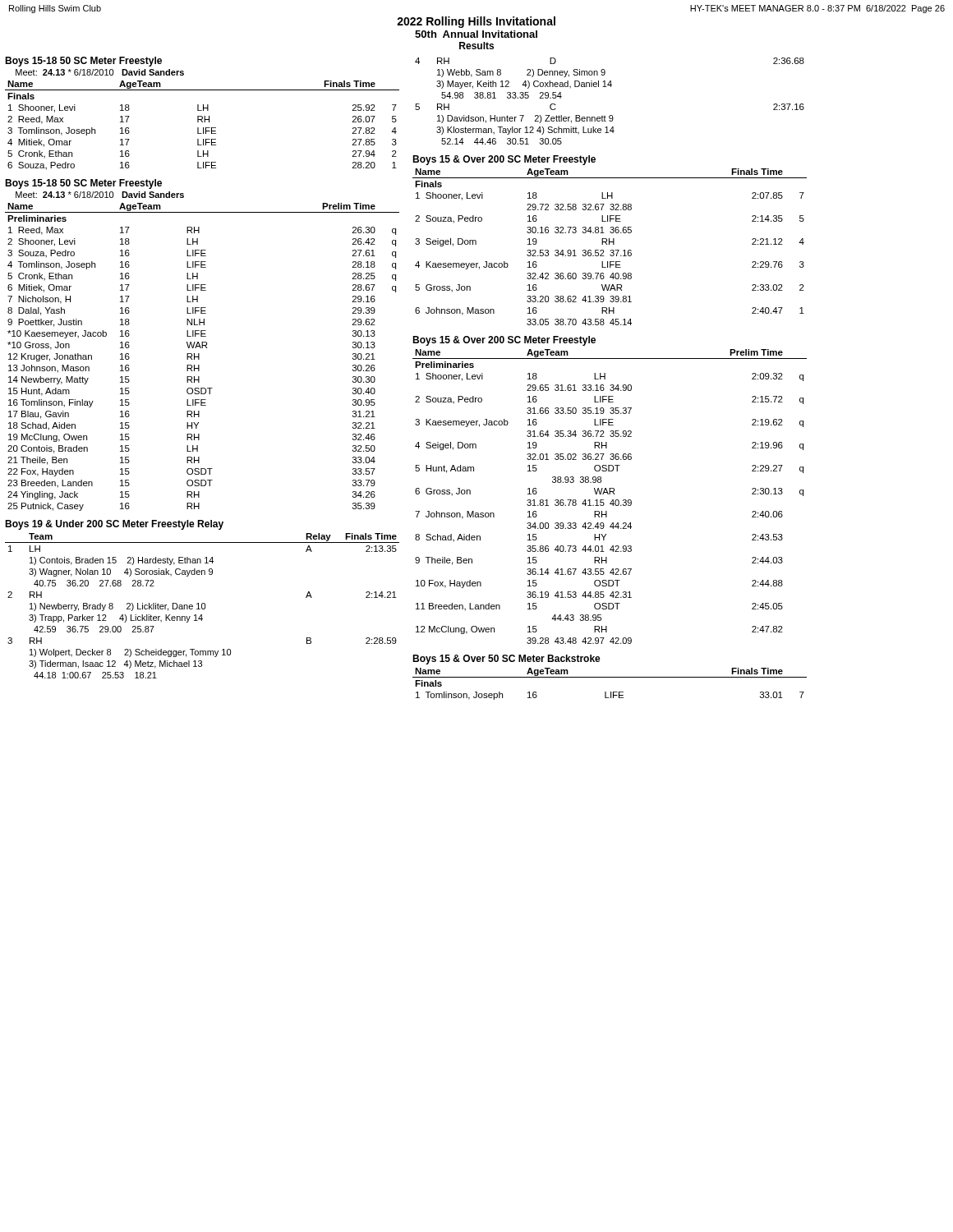Viewport: 953px width, 1232px height.
Task: Locate the table with the text "44.18 1:00.67 25.53 18.21"
Action: [x=202, y=606]
